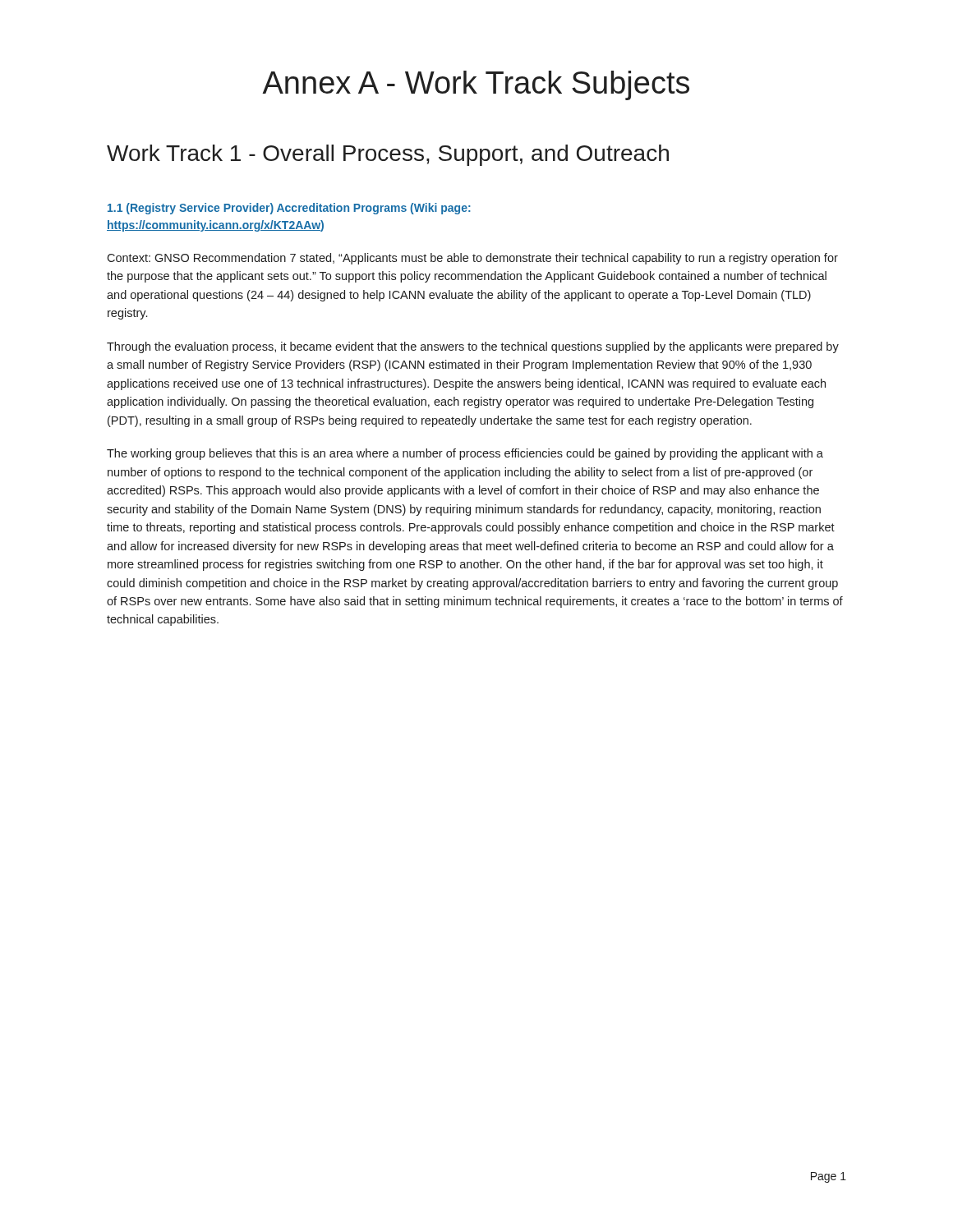The height and width of the screenshot is (1232, 953).
Task: Find the block on this page that starts "Through the evaluation process, it became"
Action: [476, 384]
